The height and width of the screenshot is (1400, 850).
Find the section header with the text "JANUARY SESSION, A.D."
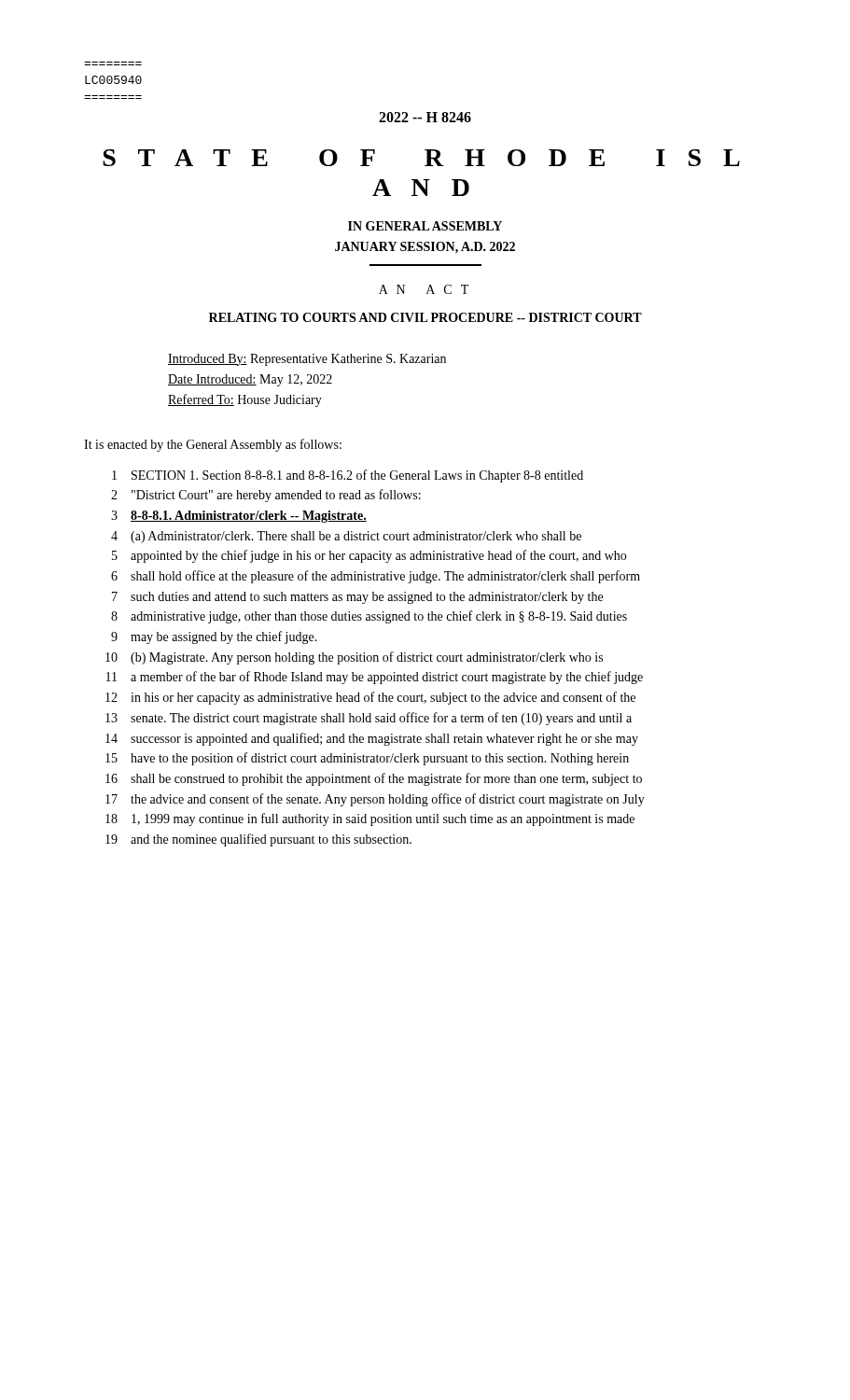[x=425, y=246]
